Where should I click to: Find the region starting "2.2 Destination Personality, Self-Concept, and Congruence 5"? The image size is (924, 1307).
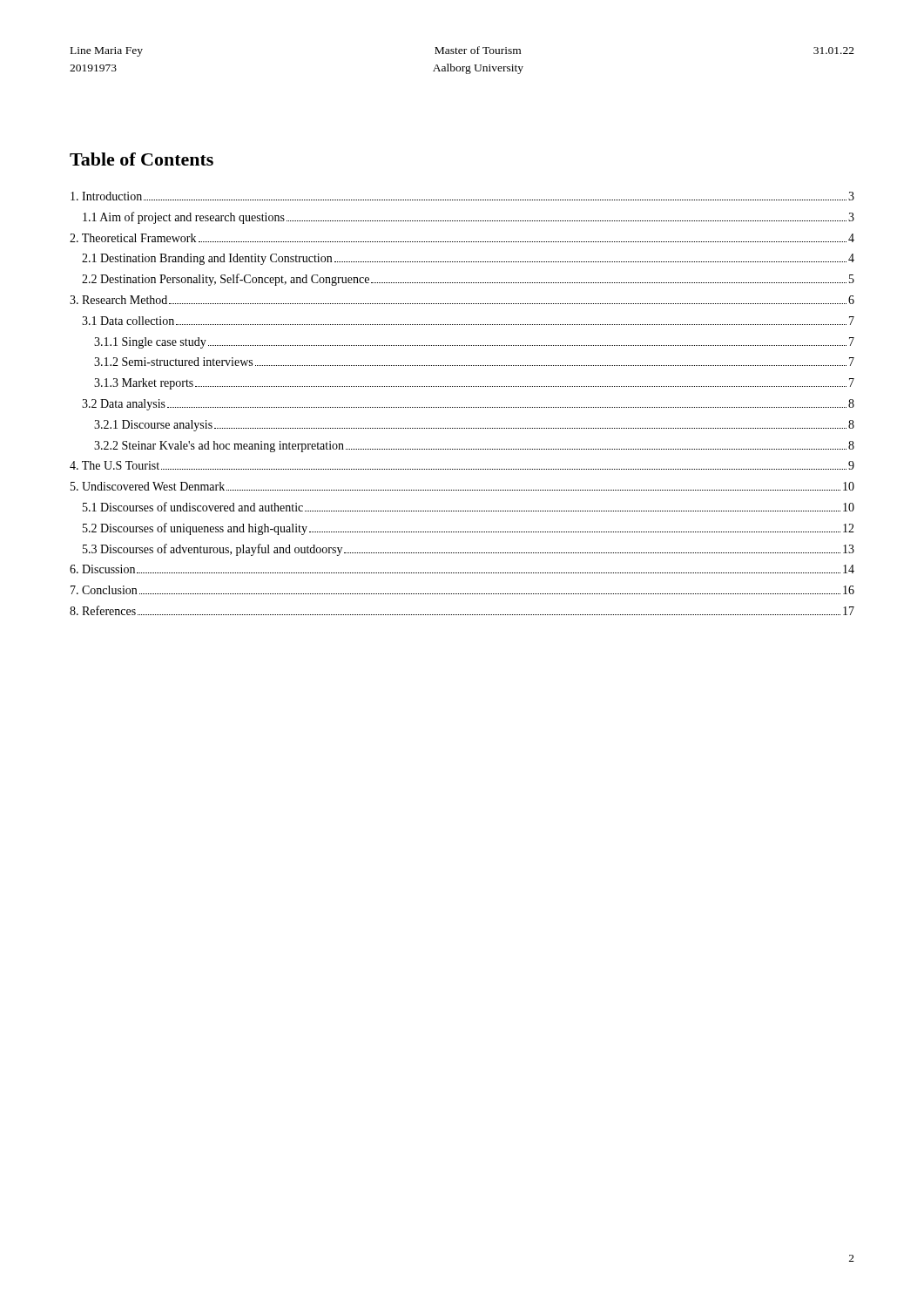coord(462,280)
